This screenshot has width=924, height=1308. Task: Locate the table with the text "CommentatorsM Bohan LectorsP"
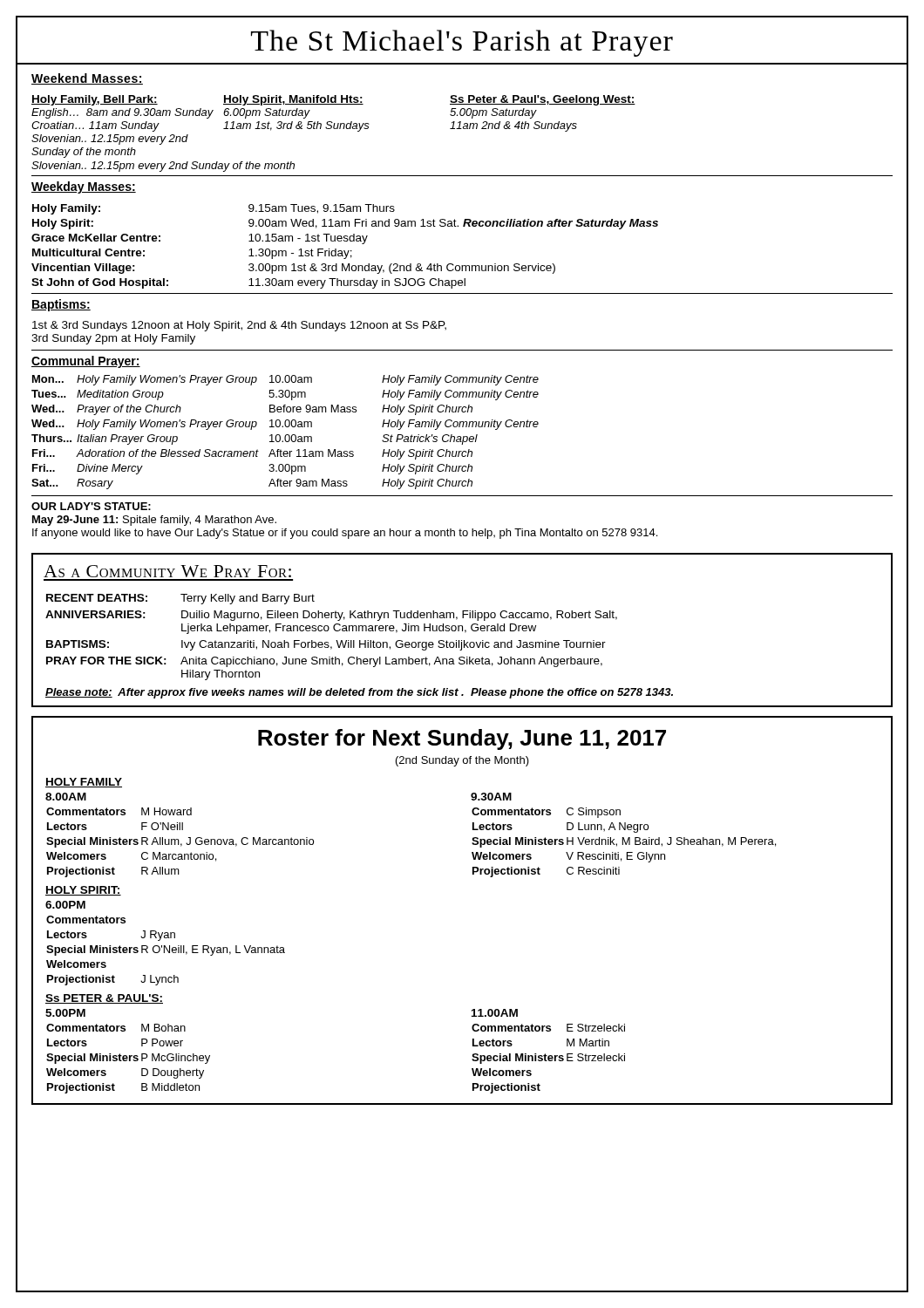[128, 1057]
